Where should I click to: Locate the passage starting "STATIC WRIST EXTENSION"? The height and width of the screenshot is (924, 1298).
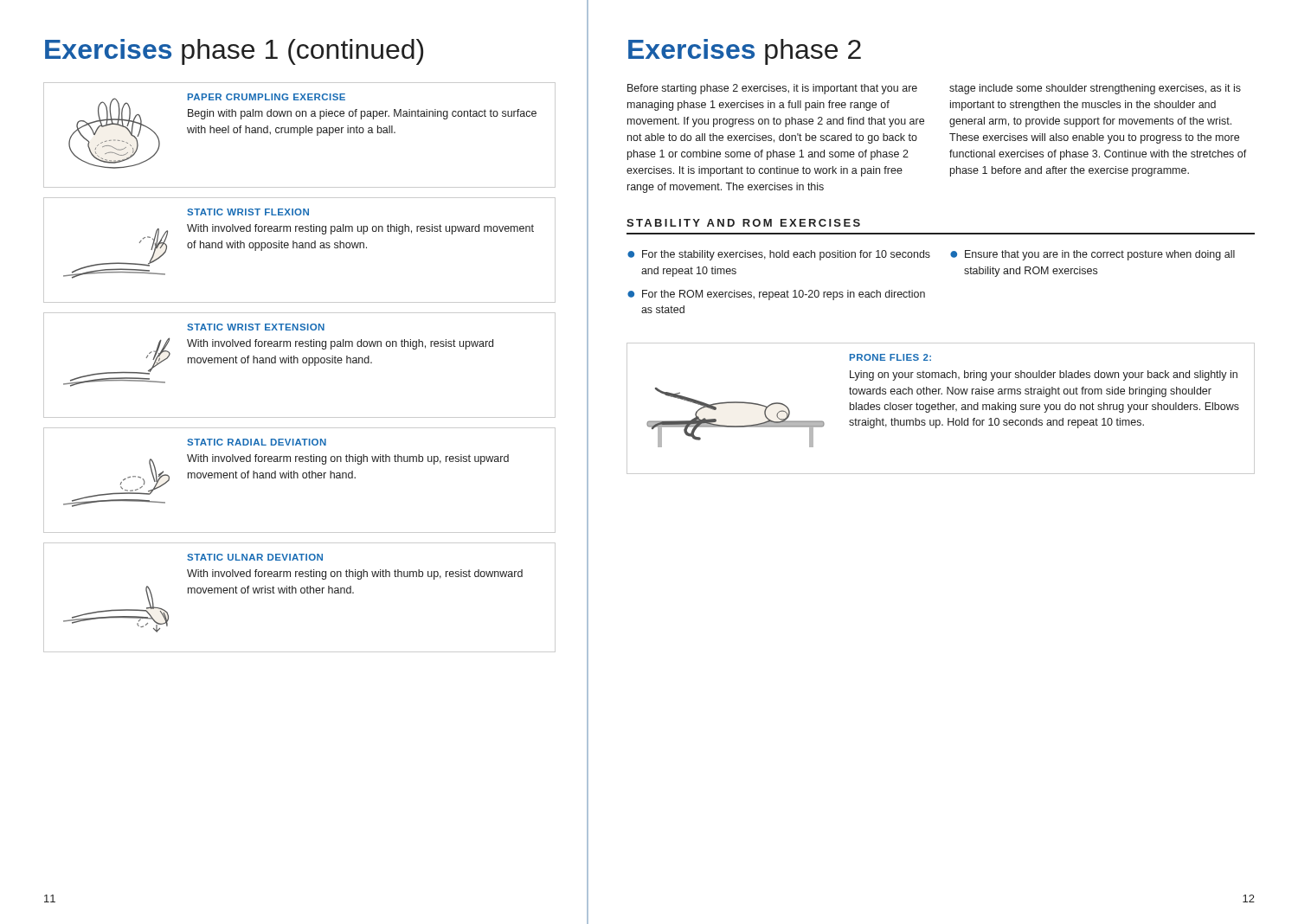point(256,327)
